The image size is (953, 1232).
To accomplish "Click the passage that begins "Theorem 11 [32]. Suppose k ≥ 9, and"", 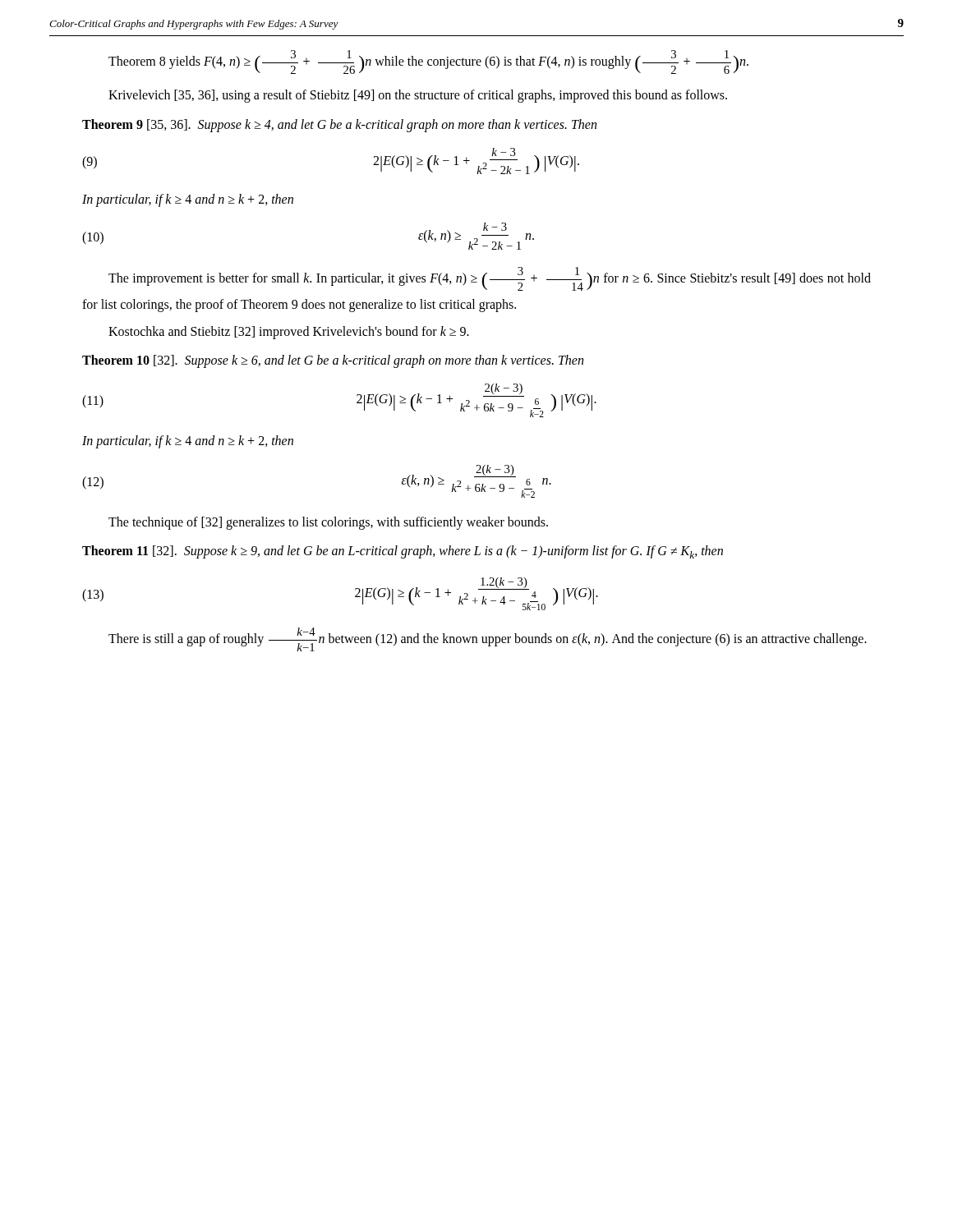I will point(476,552).
